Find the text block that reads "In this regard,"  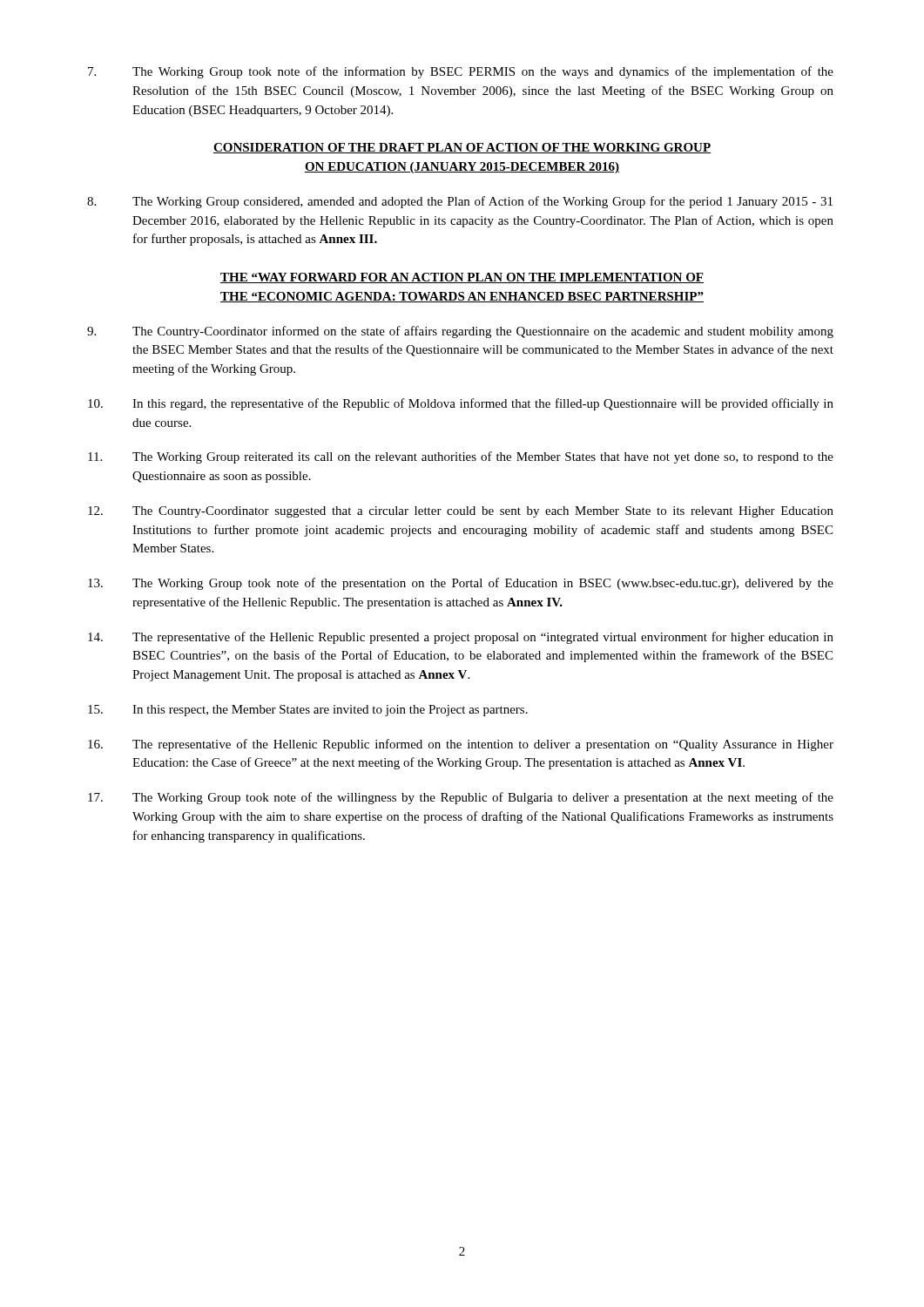click(462, 413)
